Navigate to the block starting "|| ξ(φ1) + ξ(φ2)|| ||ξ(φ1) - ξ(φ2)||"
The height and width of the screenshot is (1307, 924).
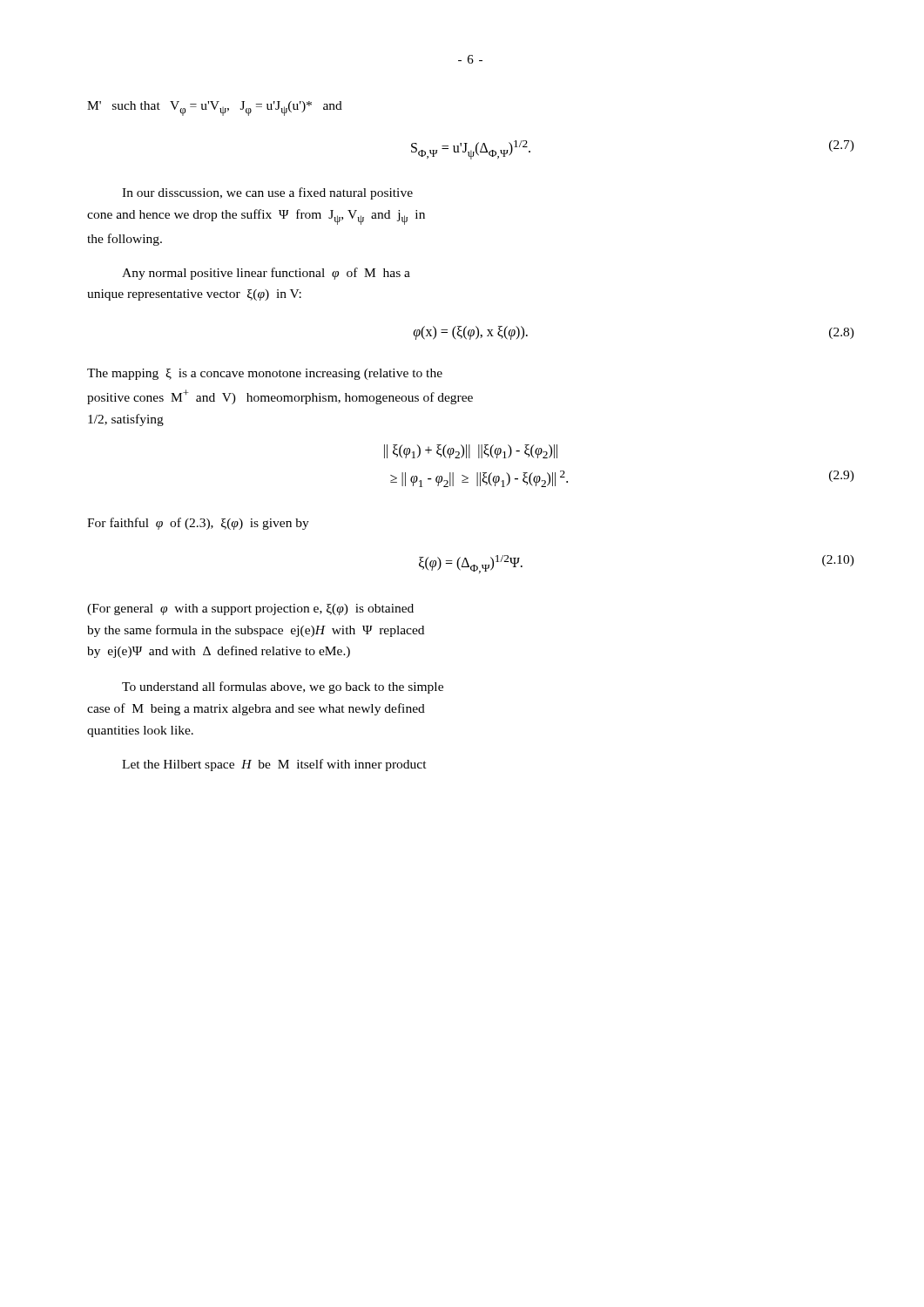[471, 466]
